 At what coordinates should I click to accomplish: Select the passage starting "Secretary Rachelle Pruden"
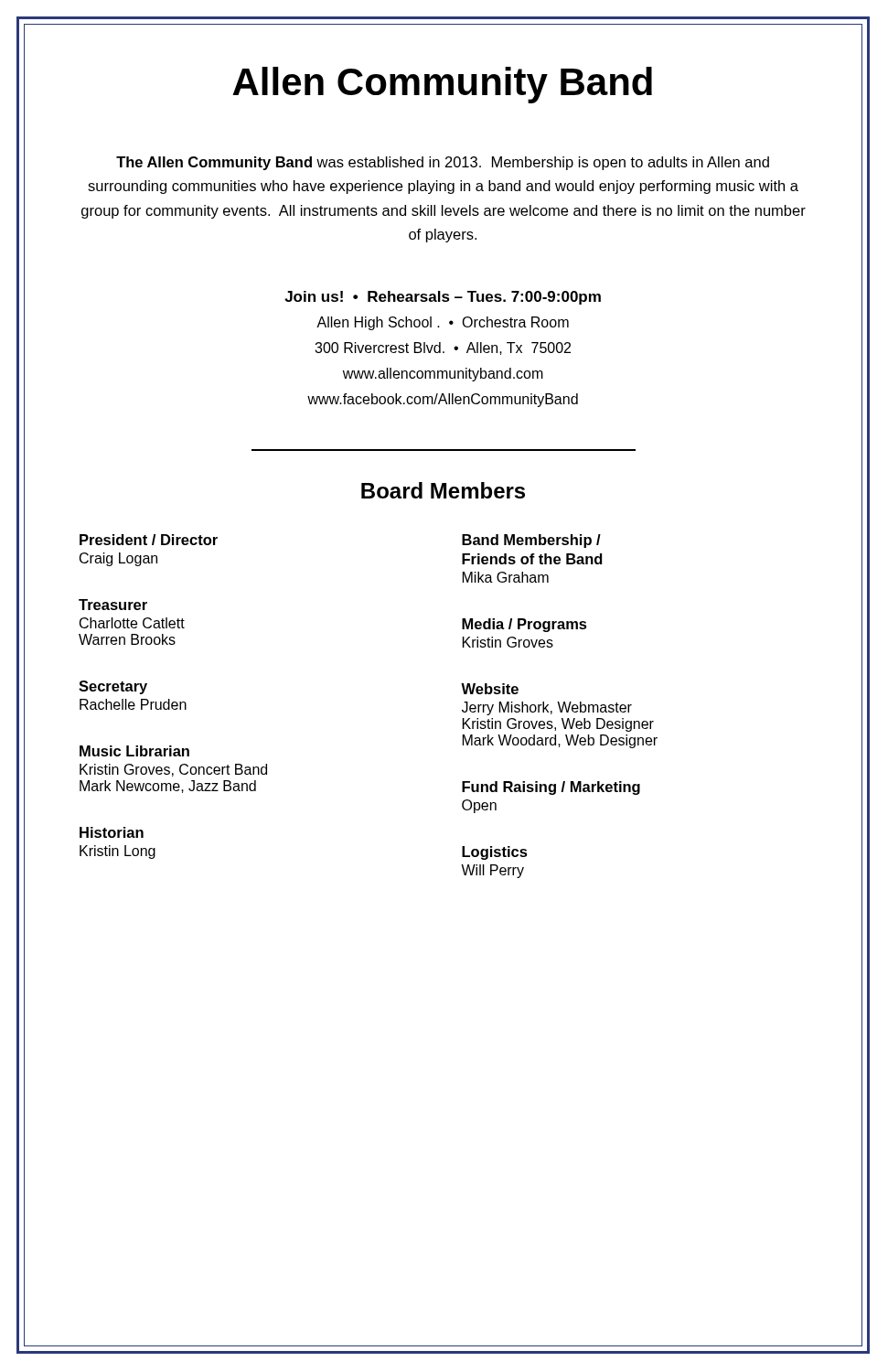click(113, 687)
